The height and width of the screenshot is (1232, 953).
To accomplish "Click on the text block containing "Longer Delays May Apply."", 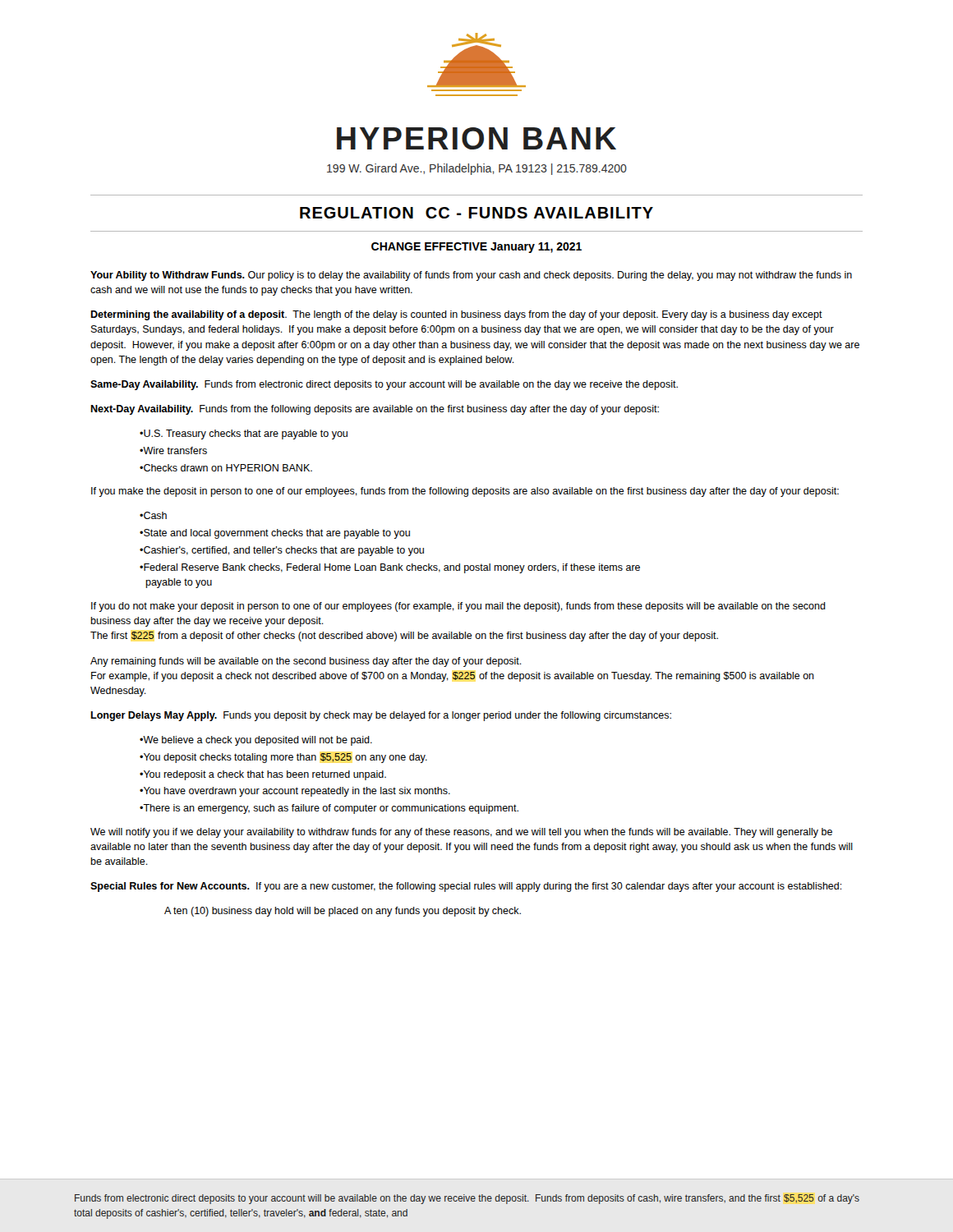I will (x=381, y=715).
